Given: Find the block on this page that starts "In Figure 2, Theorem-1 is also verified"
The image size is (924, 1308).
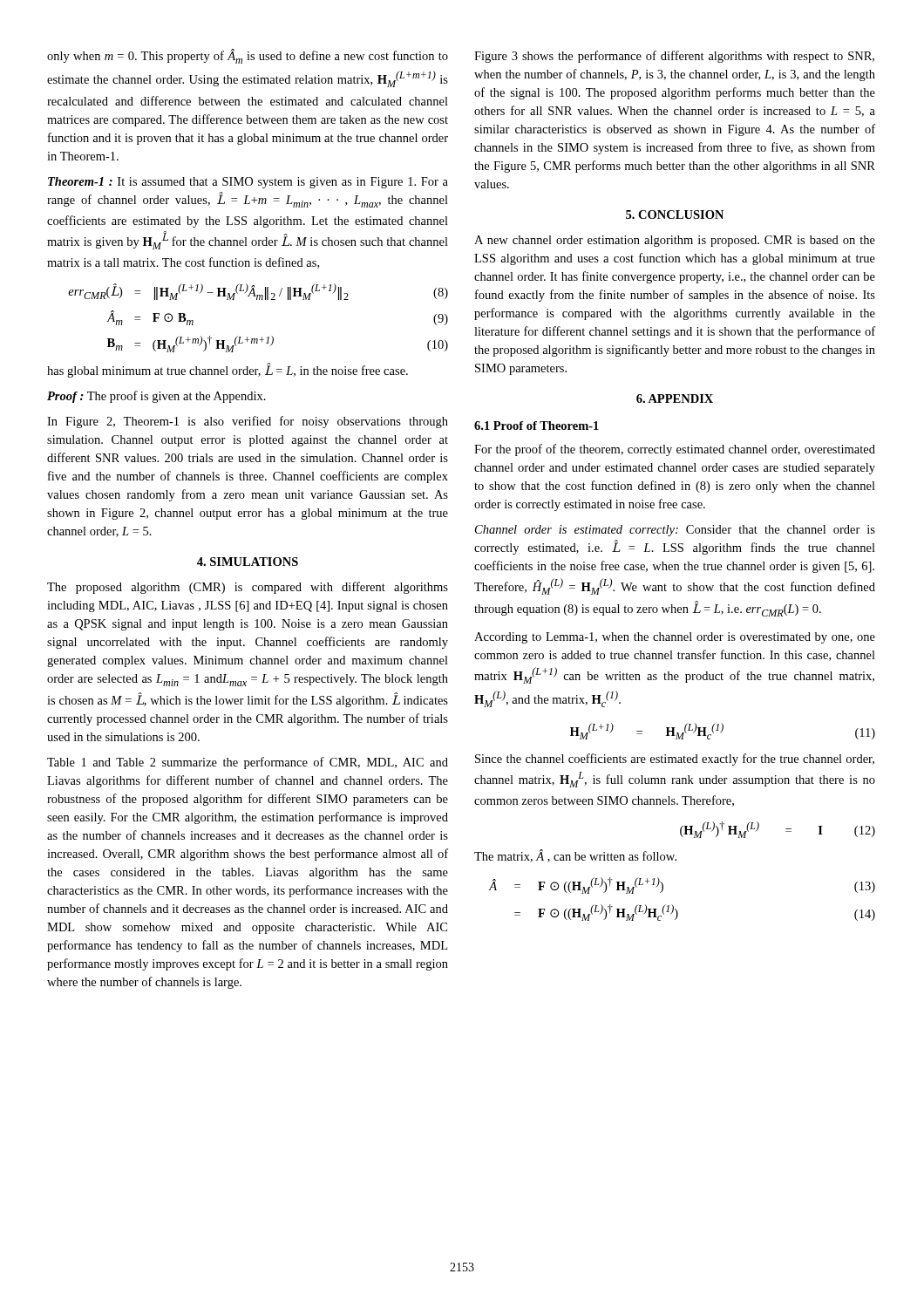Looking at the screenshot, I should (x=248, y=477).
